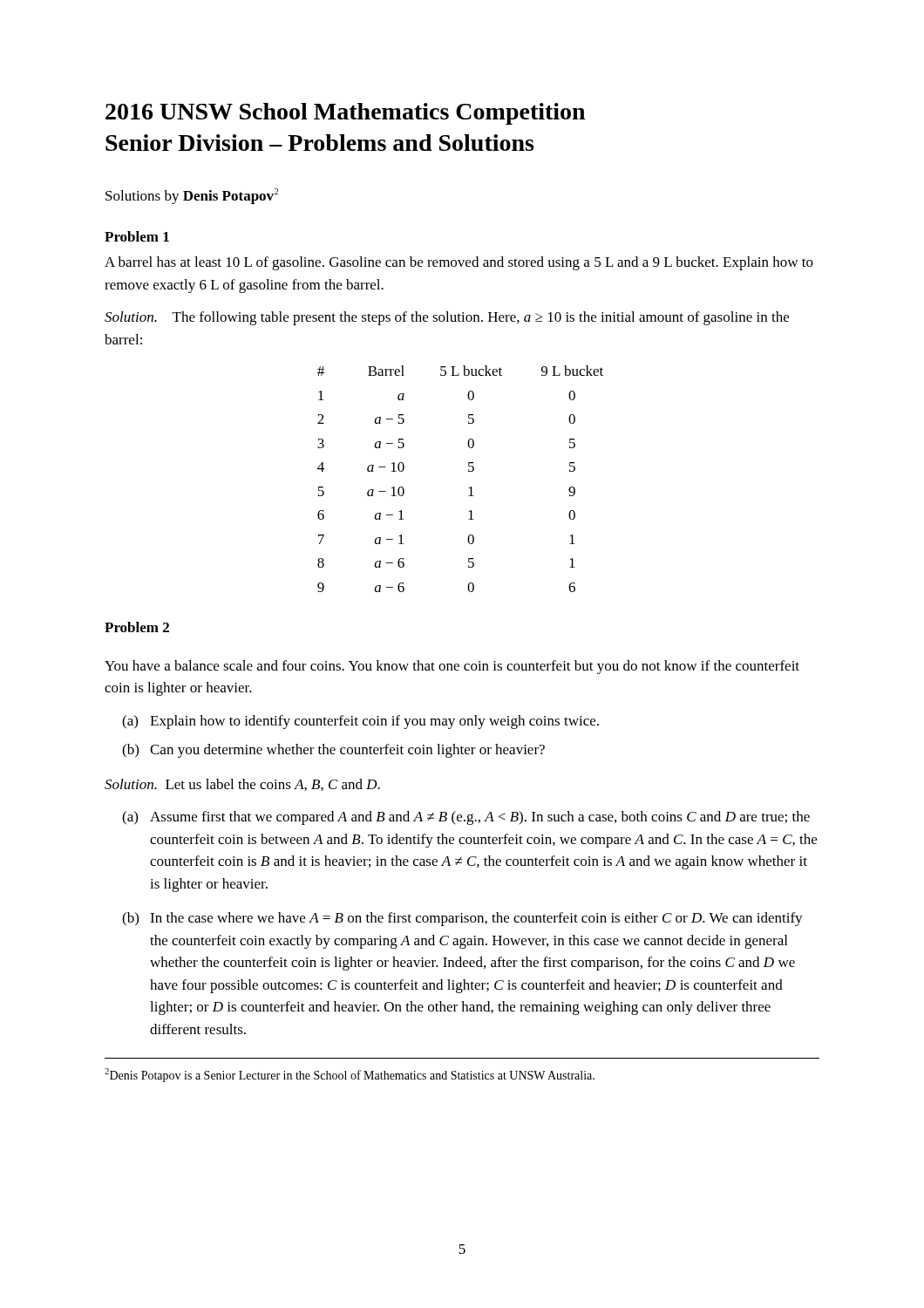Locate the passage starting "(a) Explain how to identify counterfeit coin"
Image resolution: width=924 pixels, height=1308 pixels.
coord(471,721)
